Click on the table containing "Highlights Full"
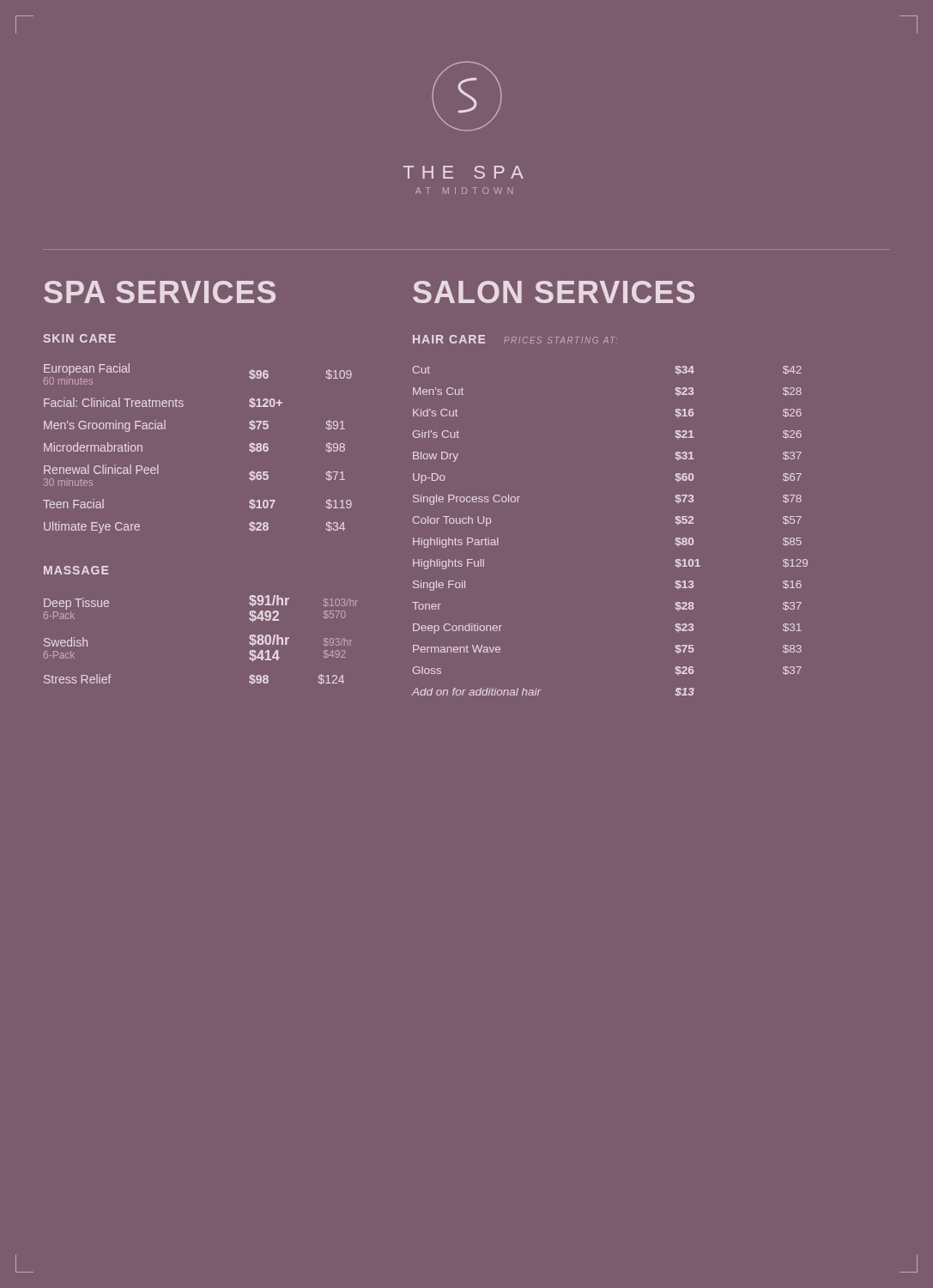 click(651, 531)
